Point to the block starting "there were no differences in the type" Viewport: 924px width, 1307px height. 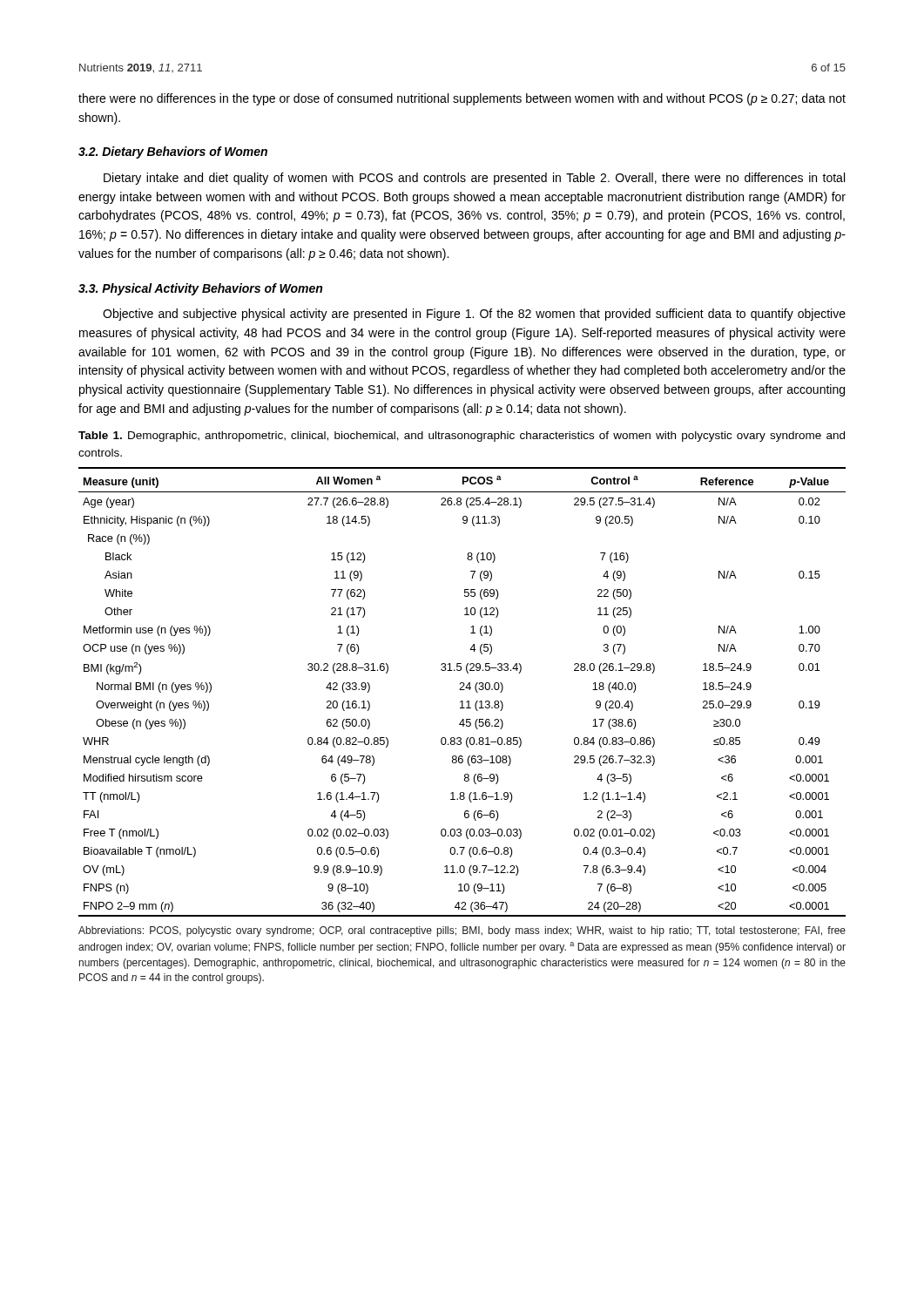462,109
